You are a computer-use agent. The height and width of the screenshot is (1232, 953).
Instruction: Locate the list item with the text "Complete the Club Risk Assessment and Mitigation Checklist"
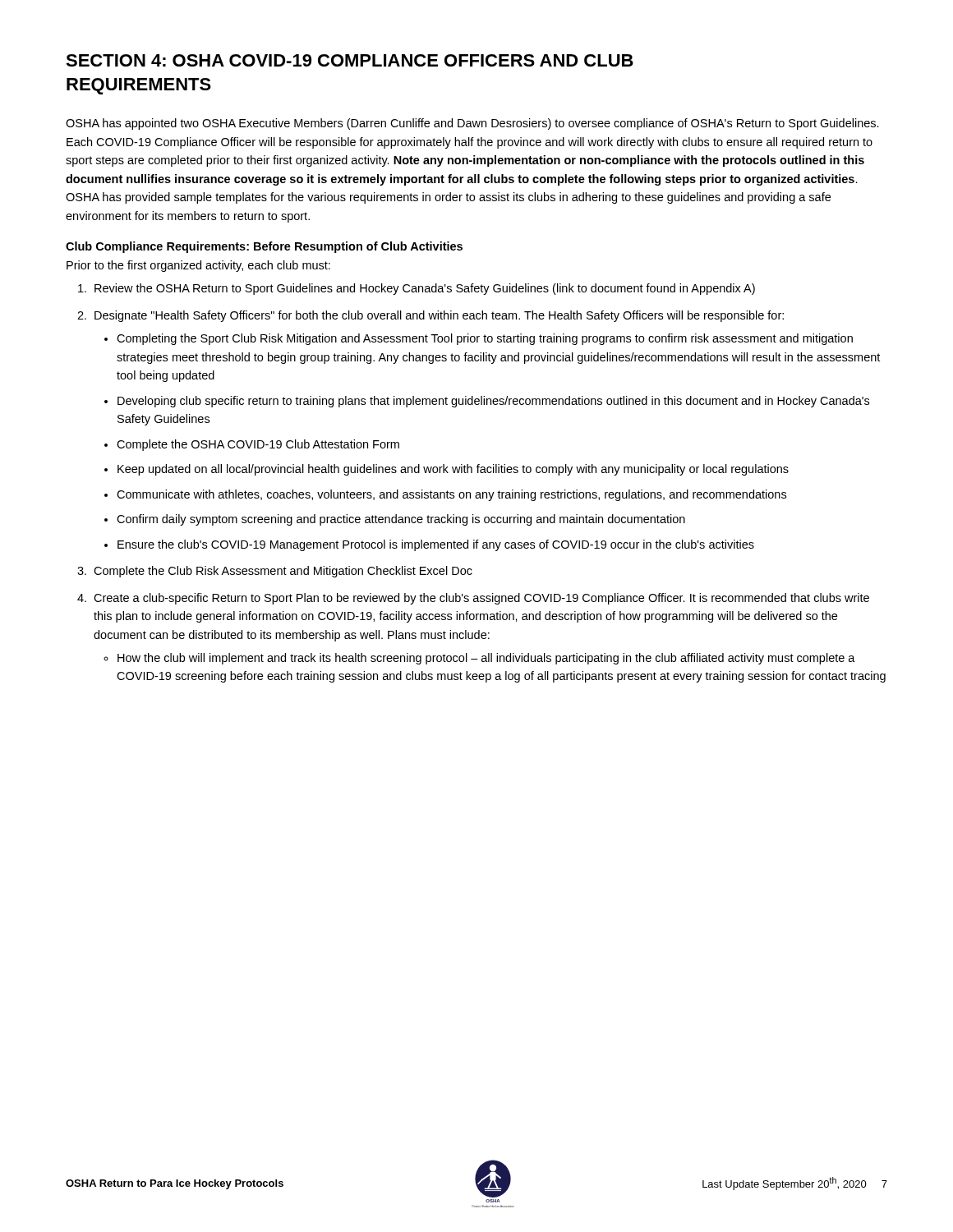pyautogui.click(x=283, y=571)
